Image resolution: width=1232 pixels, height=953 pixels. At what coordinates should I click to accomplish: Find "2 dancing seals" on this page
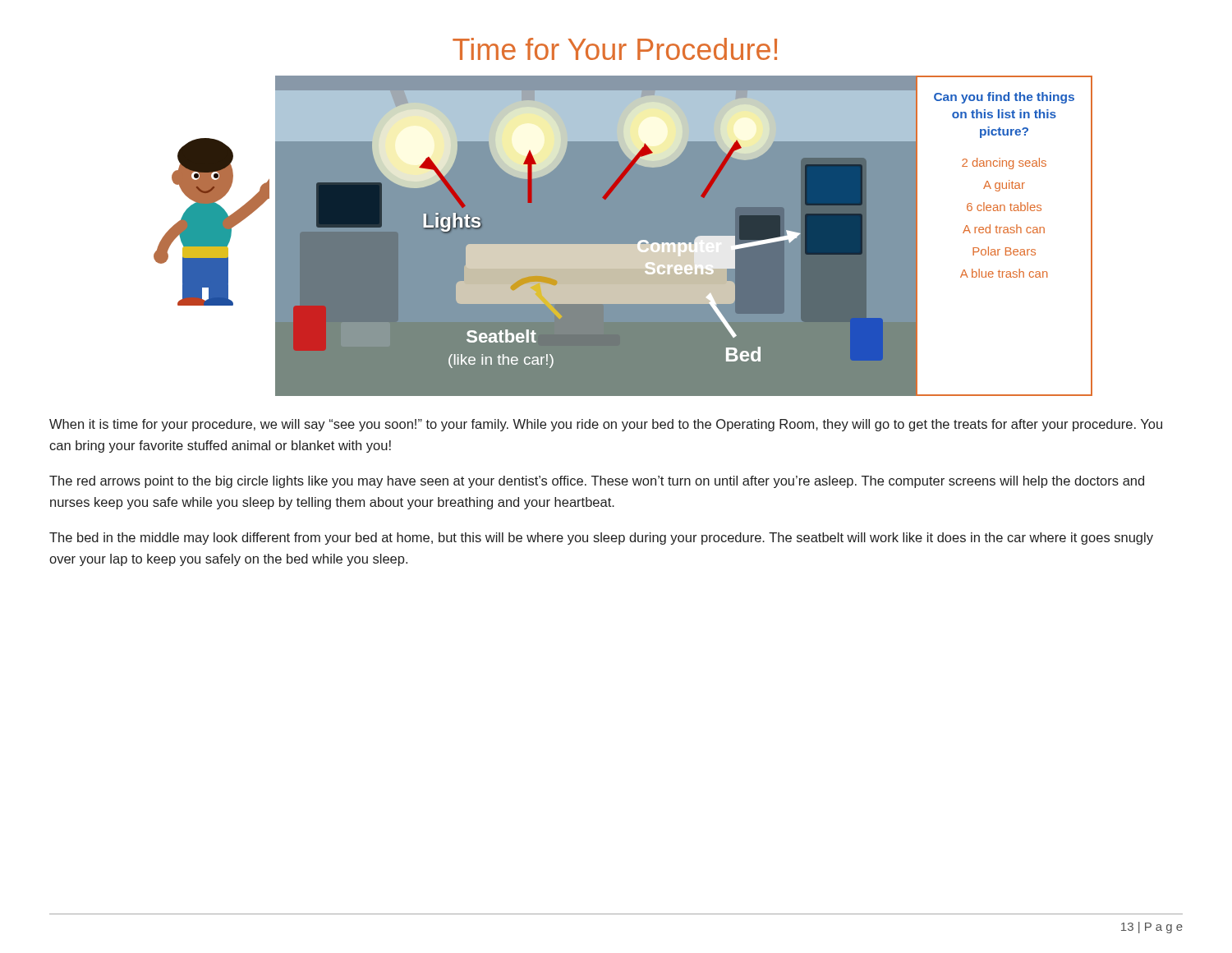pyautogui.click(x=1004, y=162)
